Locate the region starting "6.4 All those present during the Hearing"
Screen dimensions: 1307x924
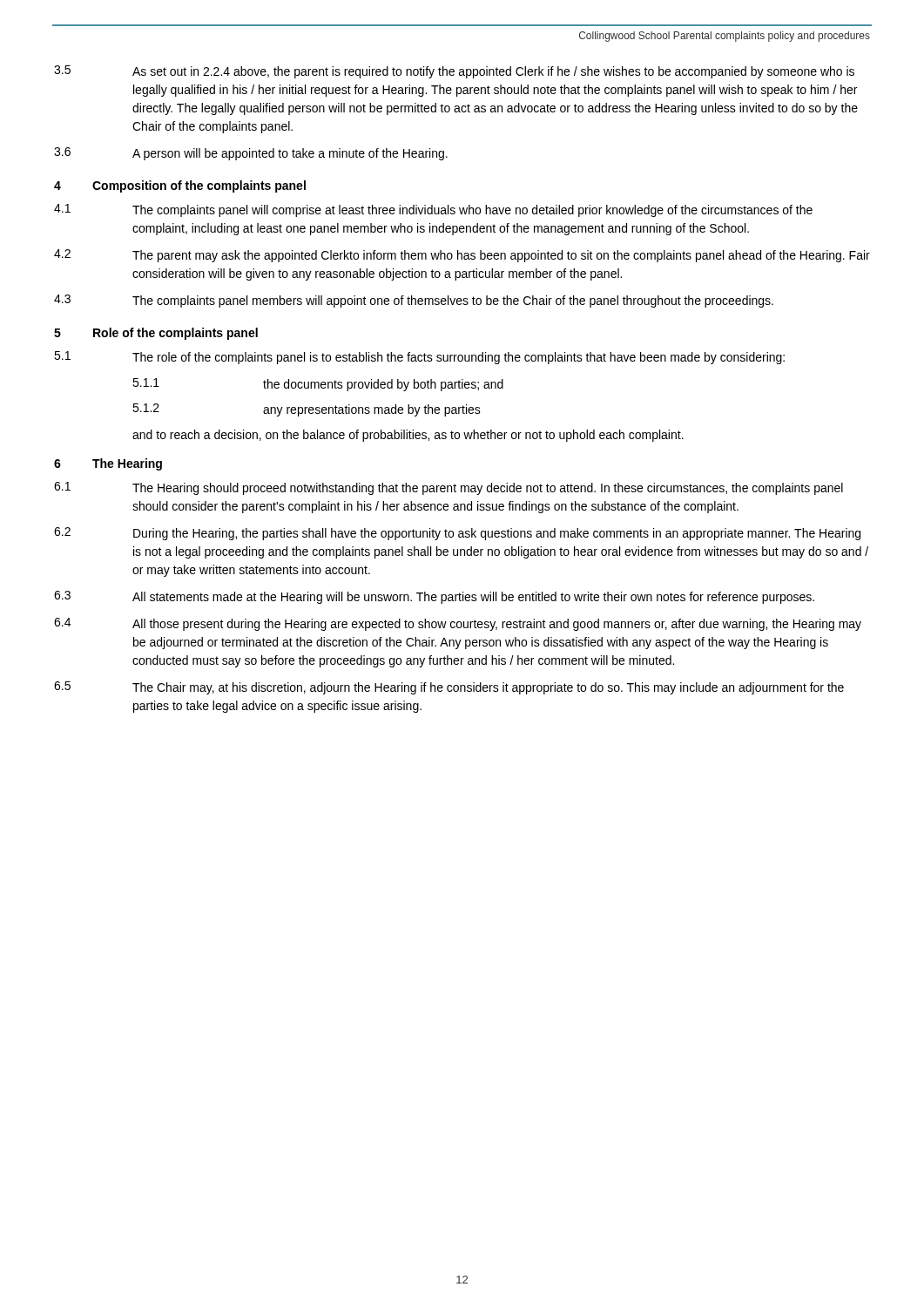(x=462, y=643)
